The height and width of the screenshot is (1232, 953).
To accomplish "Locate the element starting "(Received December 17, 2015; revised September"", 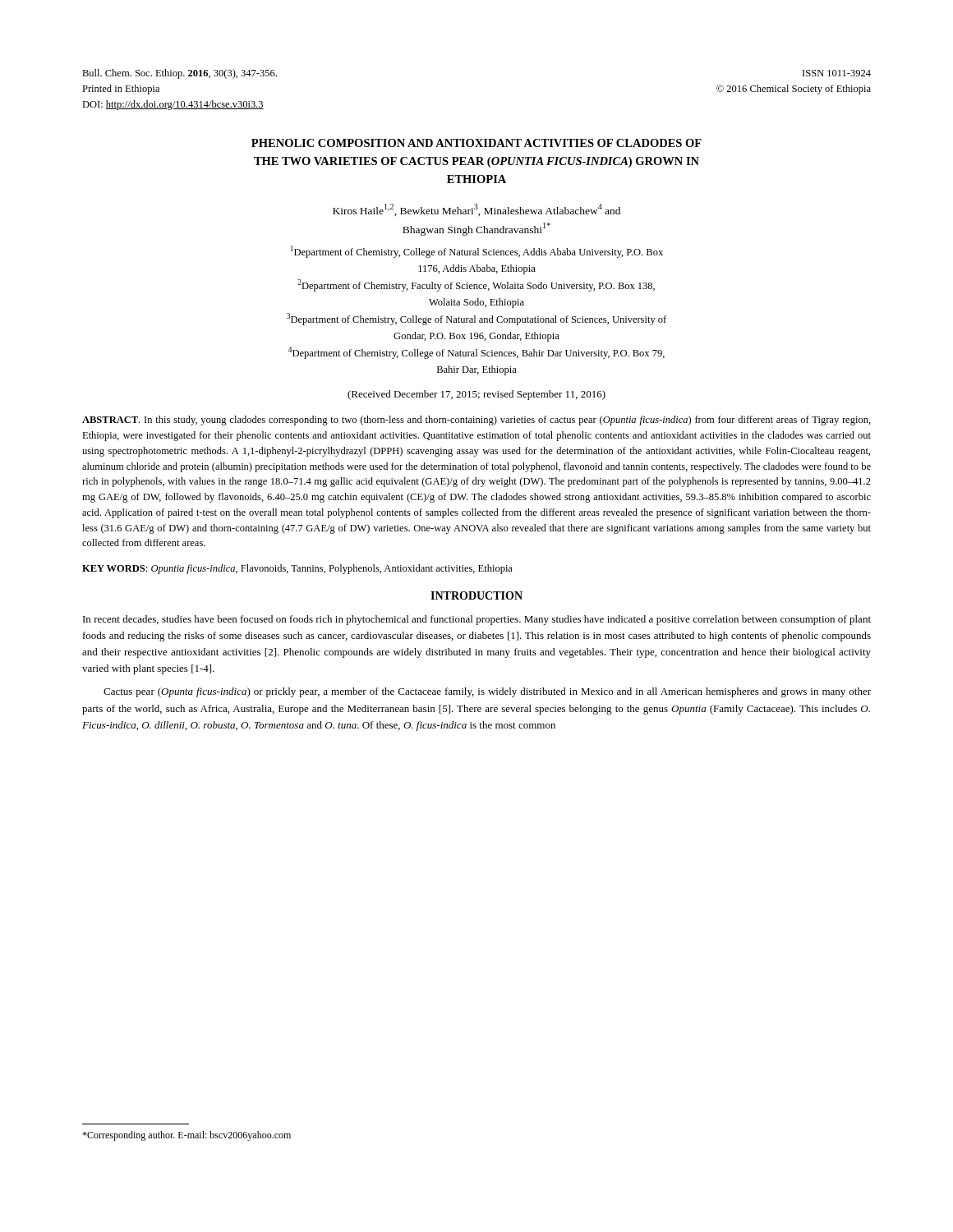I will [476, 394].
